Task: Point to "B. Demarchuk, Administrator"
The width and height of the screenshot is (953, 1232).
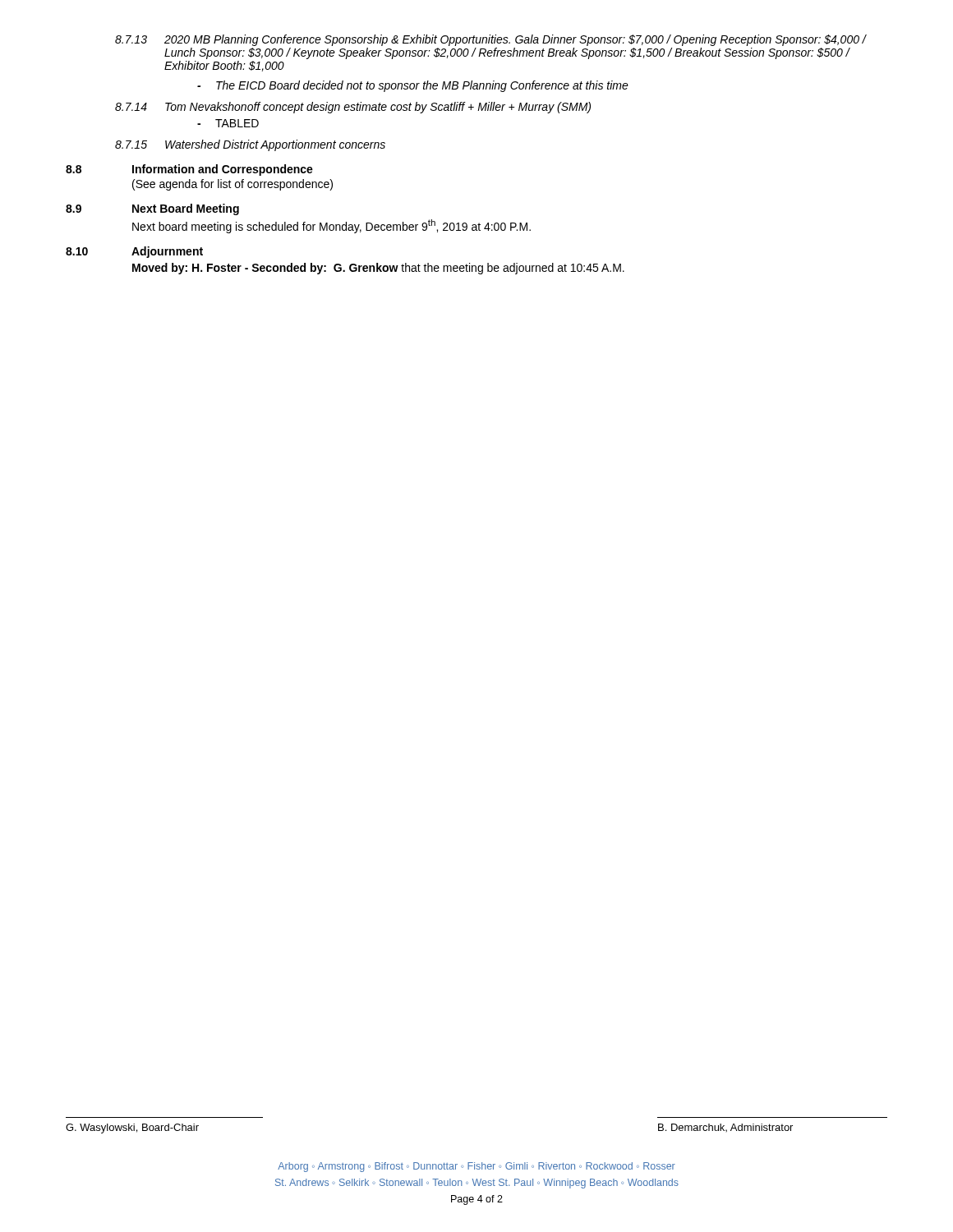Action: [725, 1127]
